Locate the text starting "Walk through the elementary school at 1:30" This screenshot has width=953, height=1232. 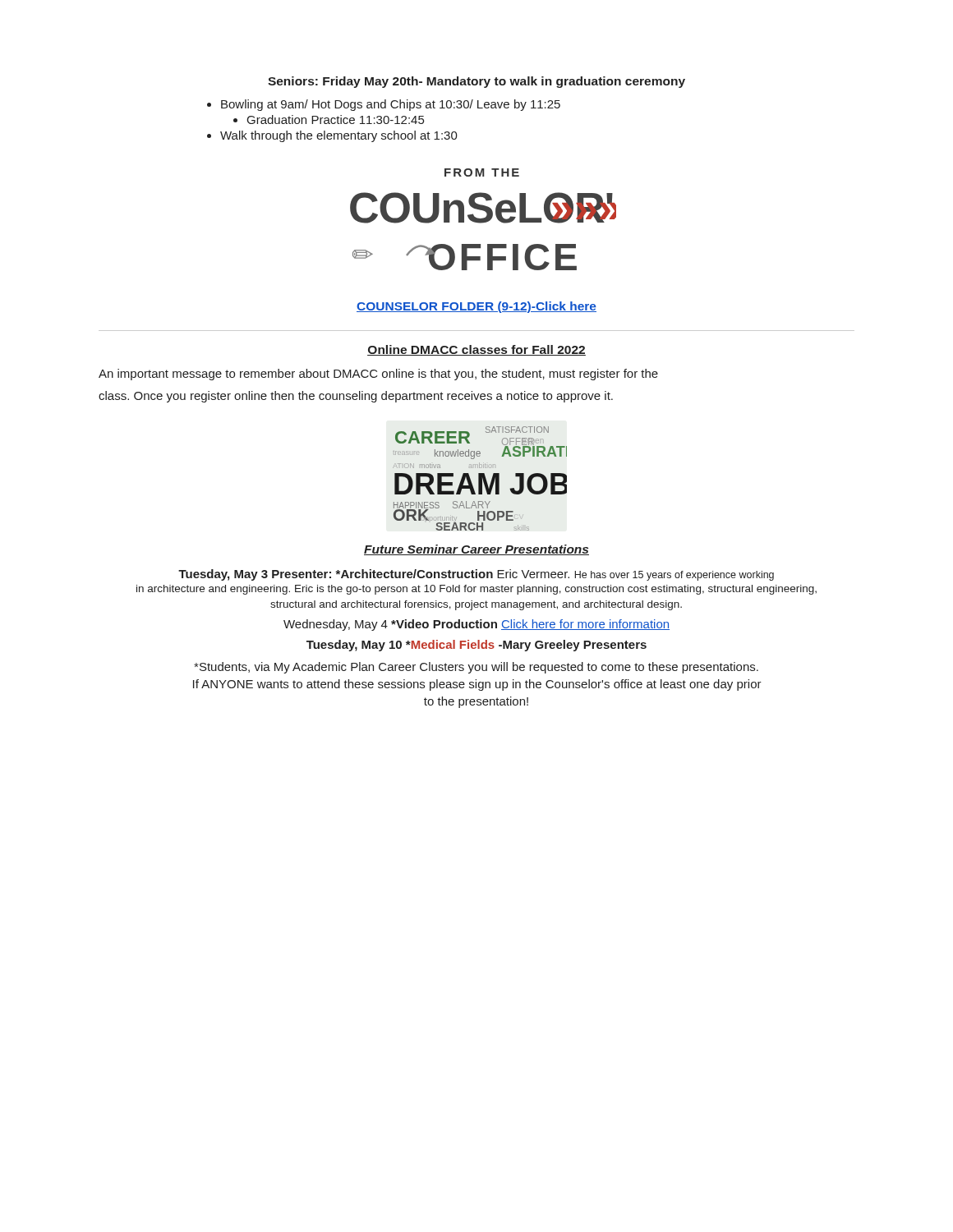coord(339,135)
